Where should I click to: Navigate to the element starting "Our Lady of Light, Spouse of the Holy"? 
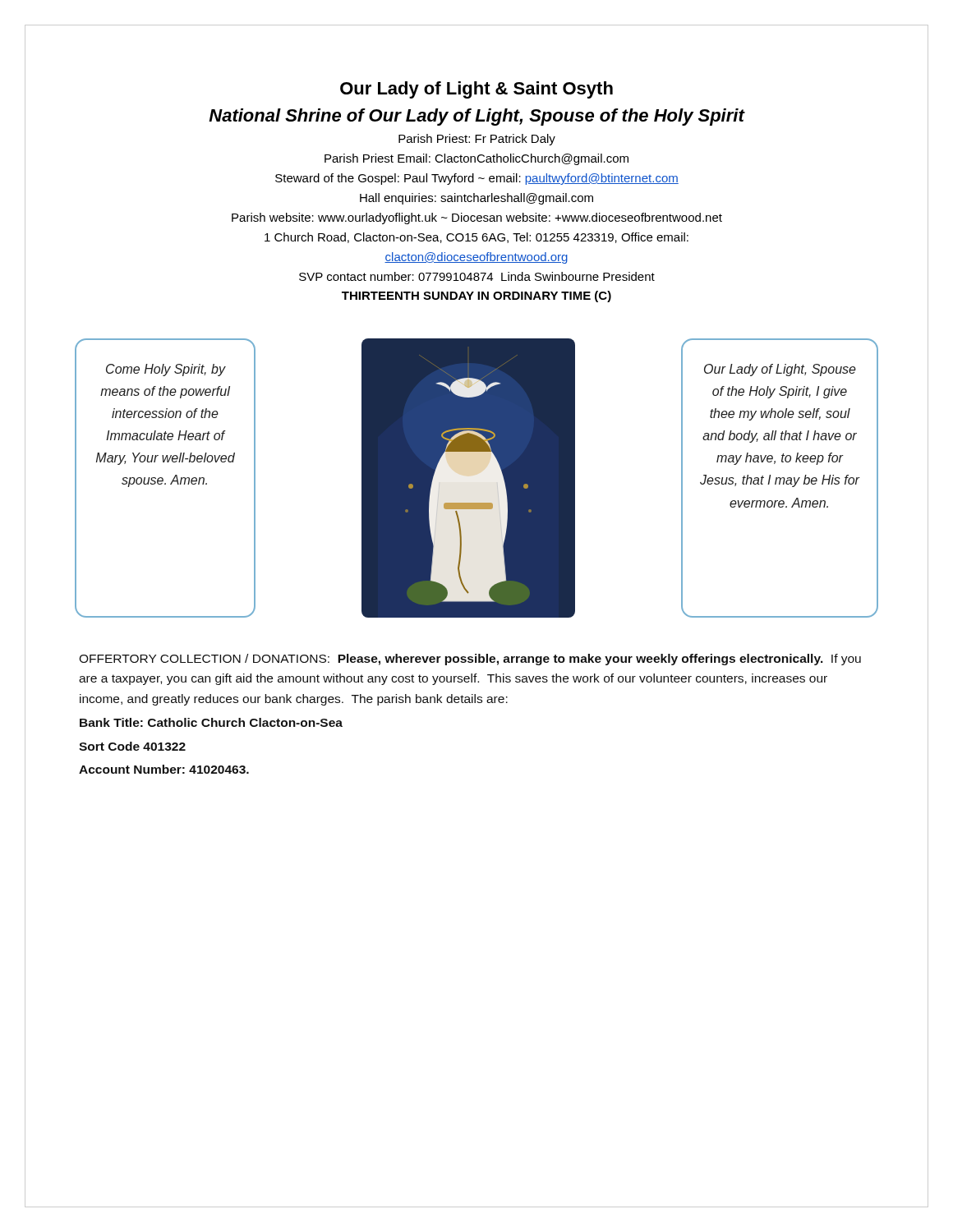pos(780,436)
